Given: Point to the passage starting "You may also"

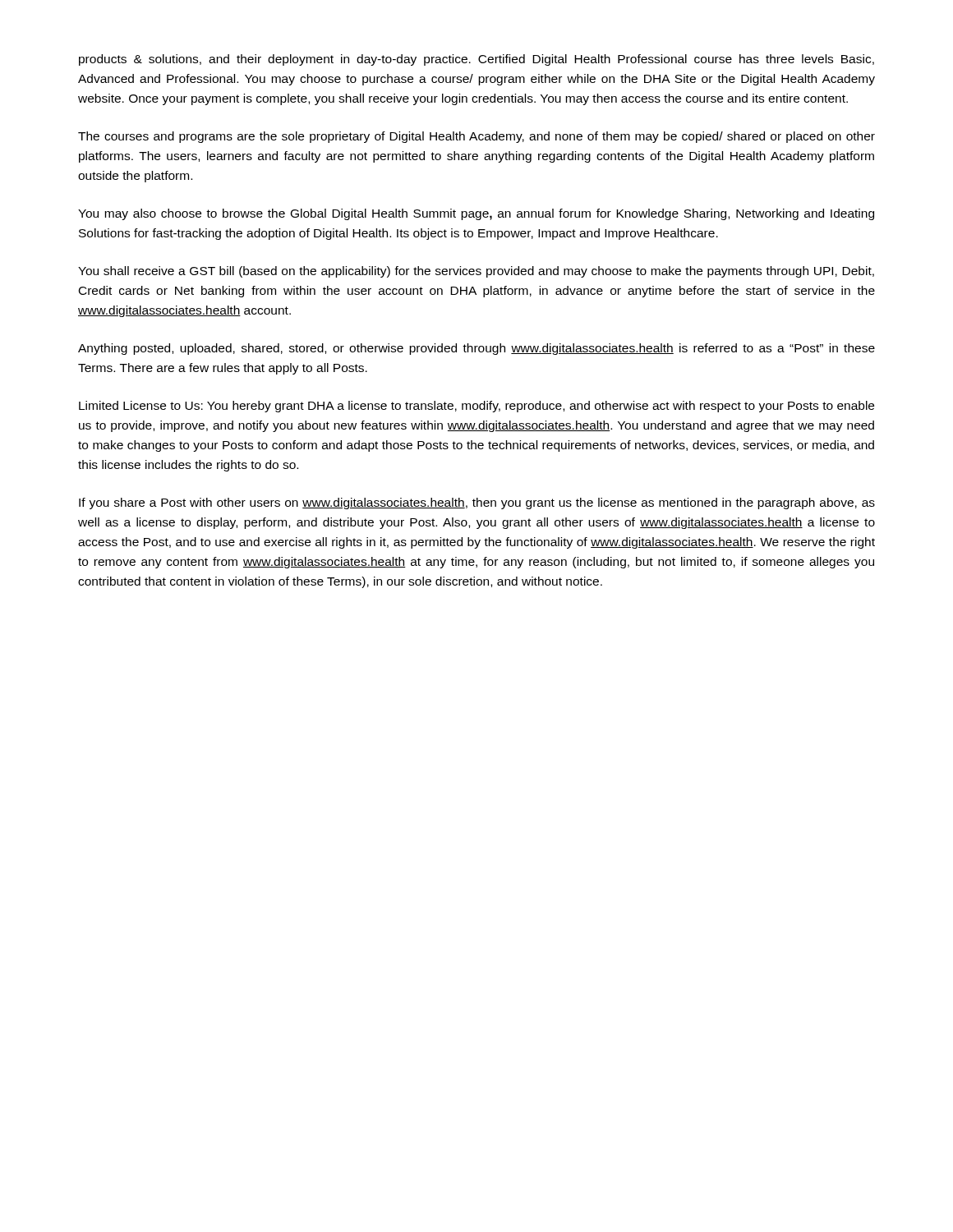Looking at the screenshot, I should click(476, 223).
